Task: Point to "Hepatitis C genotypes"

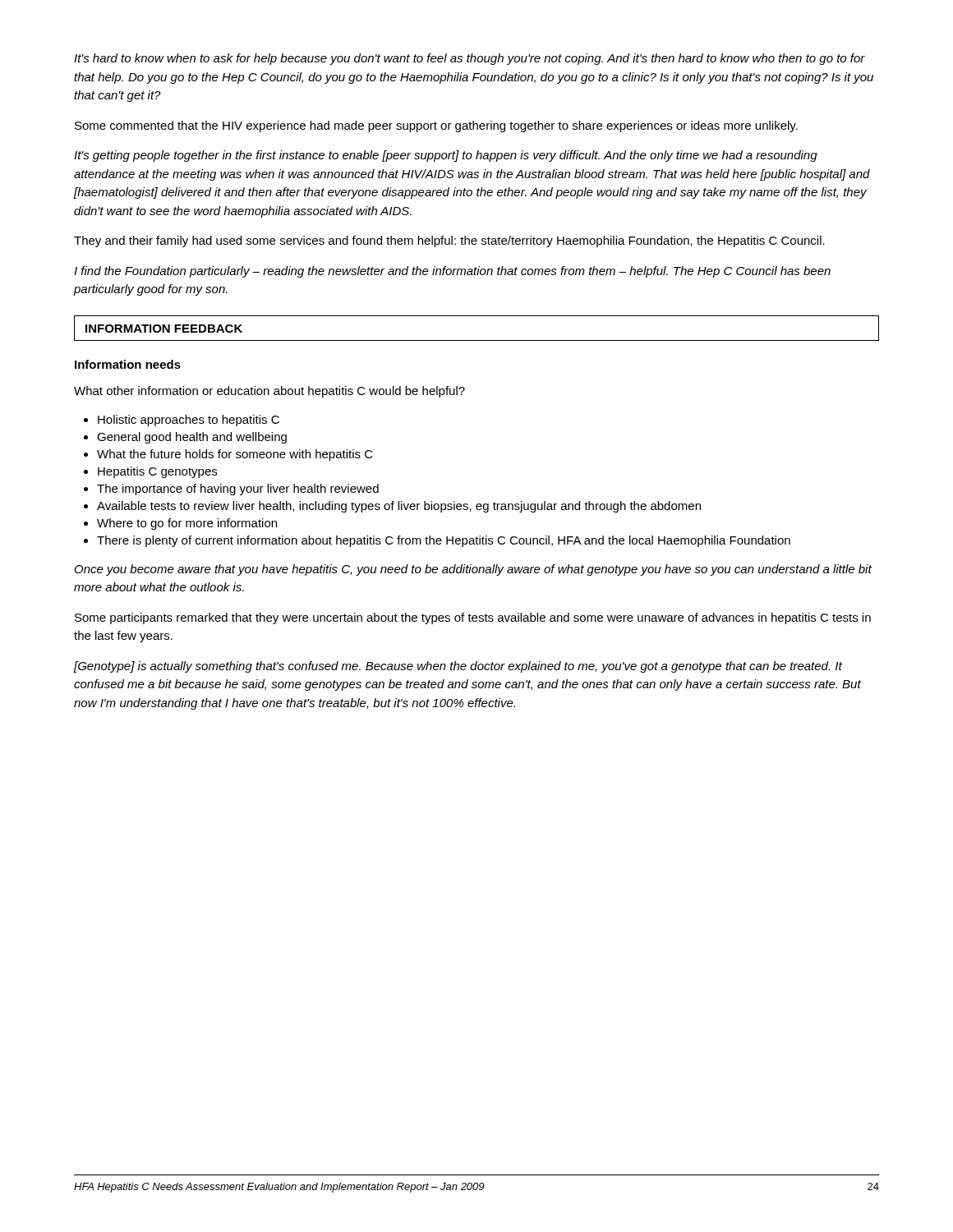Action: pyautogui.click(x=157, y=471)
